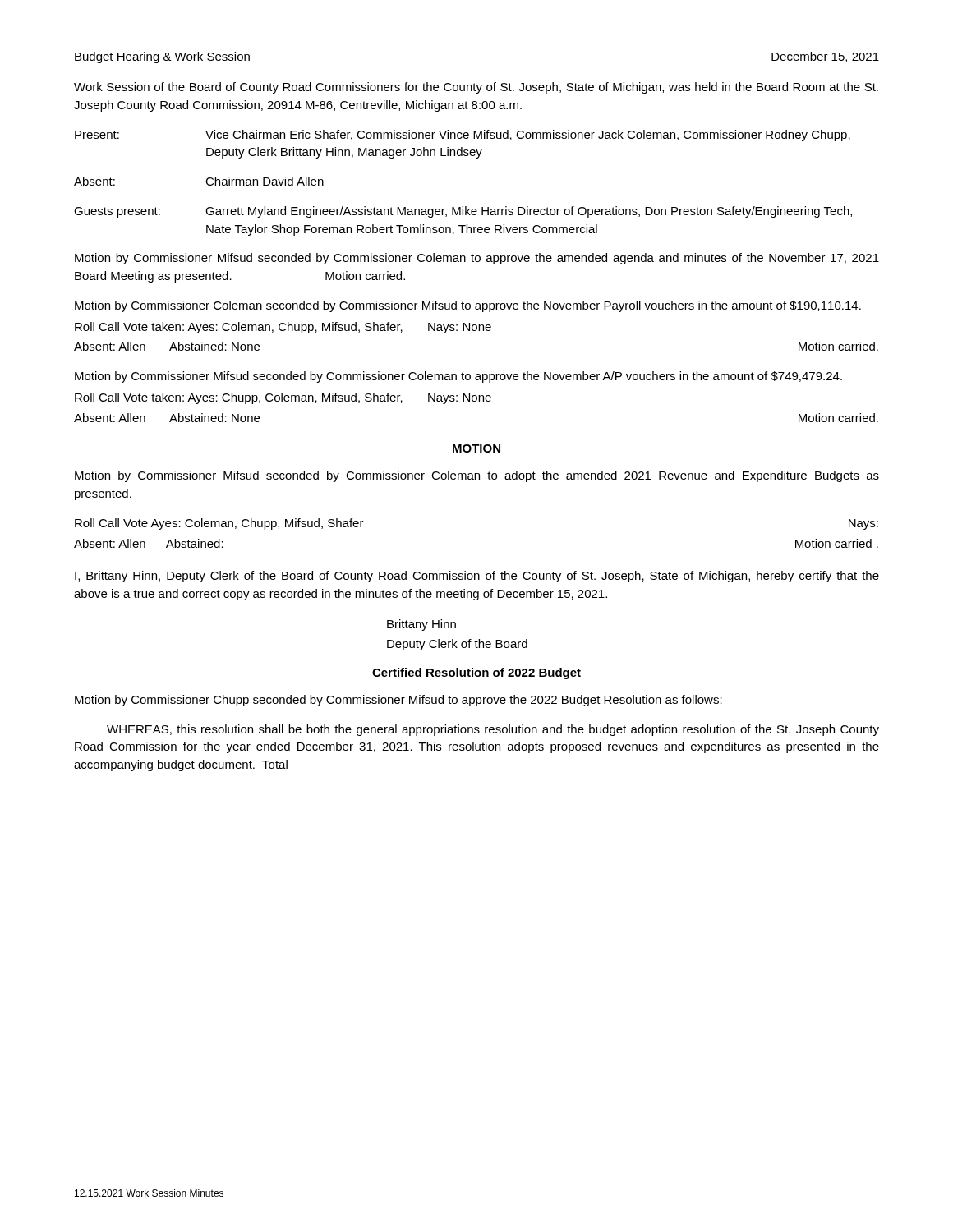Image resolution: width=953 pixels, height=1232 pixels.
Task: Where is the passage that starts "WHEREAS, this resolution shall be"?
Action: (x=476, y=746)
